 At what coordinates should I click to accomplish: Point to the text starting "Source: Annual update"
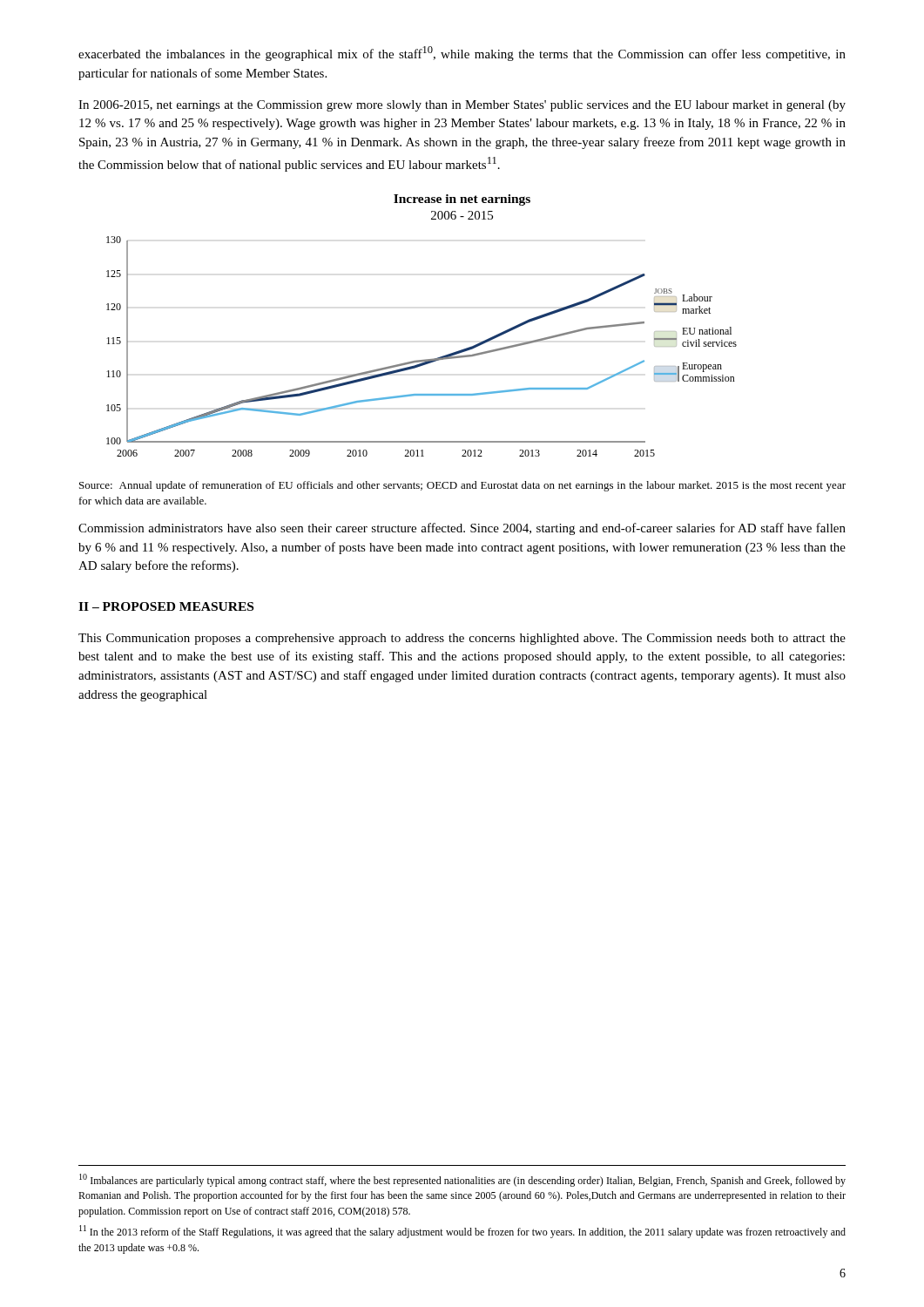[x=462, y=493]
